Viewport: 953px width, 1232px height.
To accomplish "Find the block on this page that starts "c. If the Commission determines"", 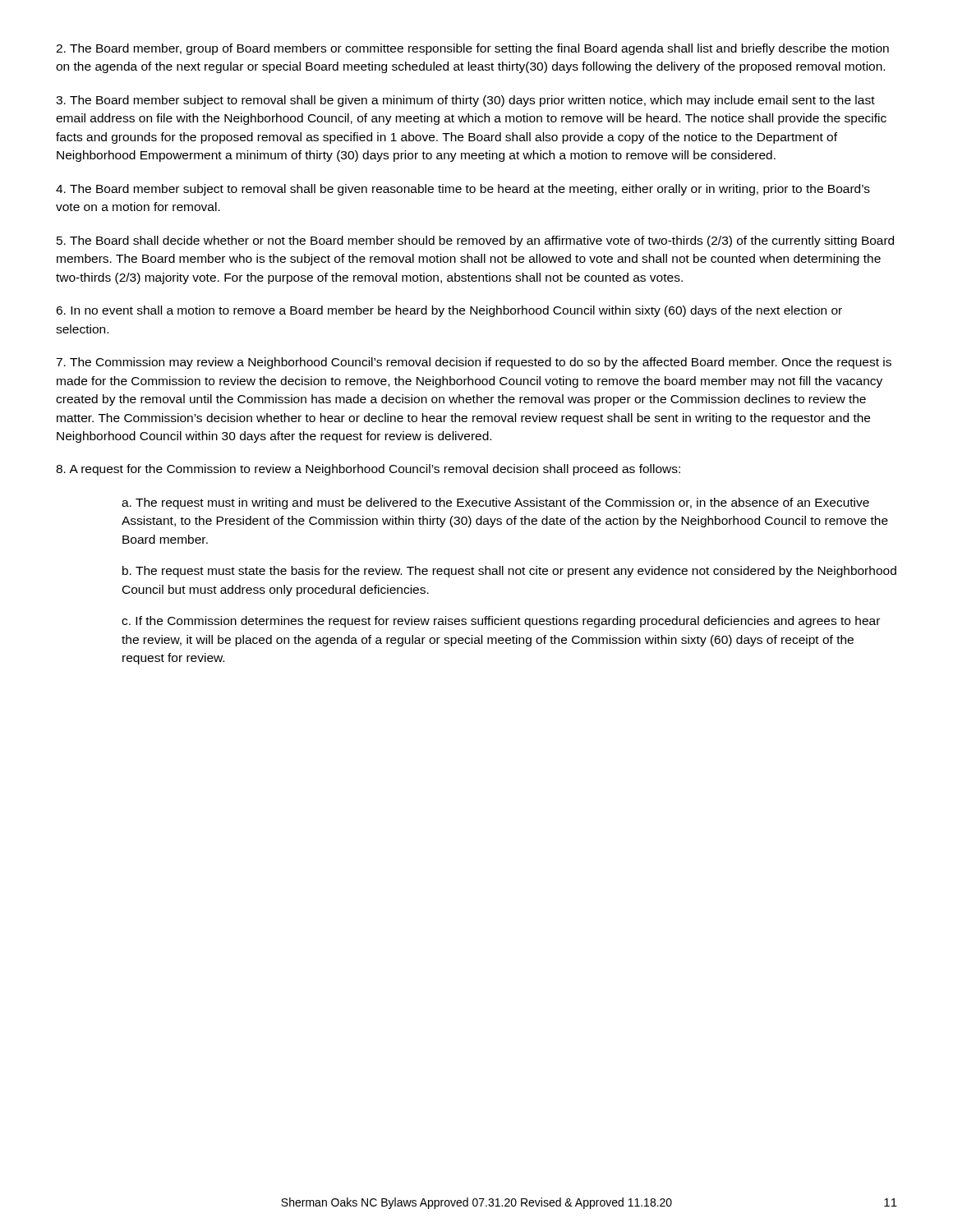I will click(x=501, y=639).
